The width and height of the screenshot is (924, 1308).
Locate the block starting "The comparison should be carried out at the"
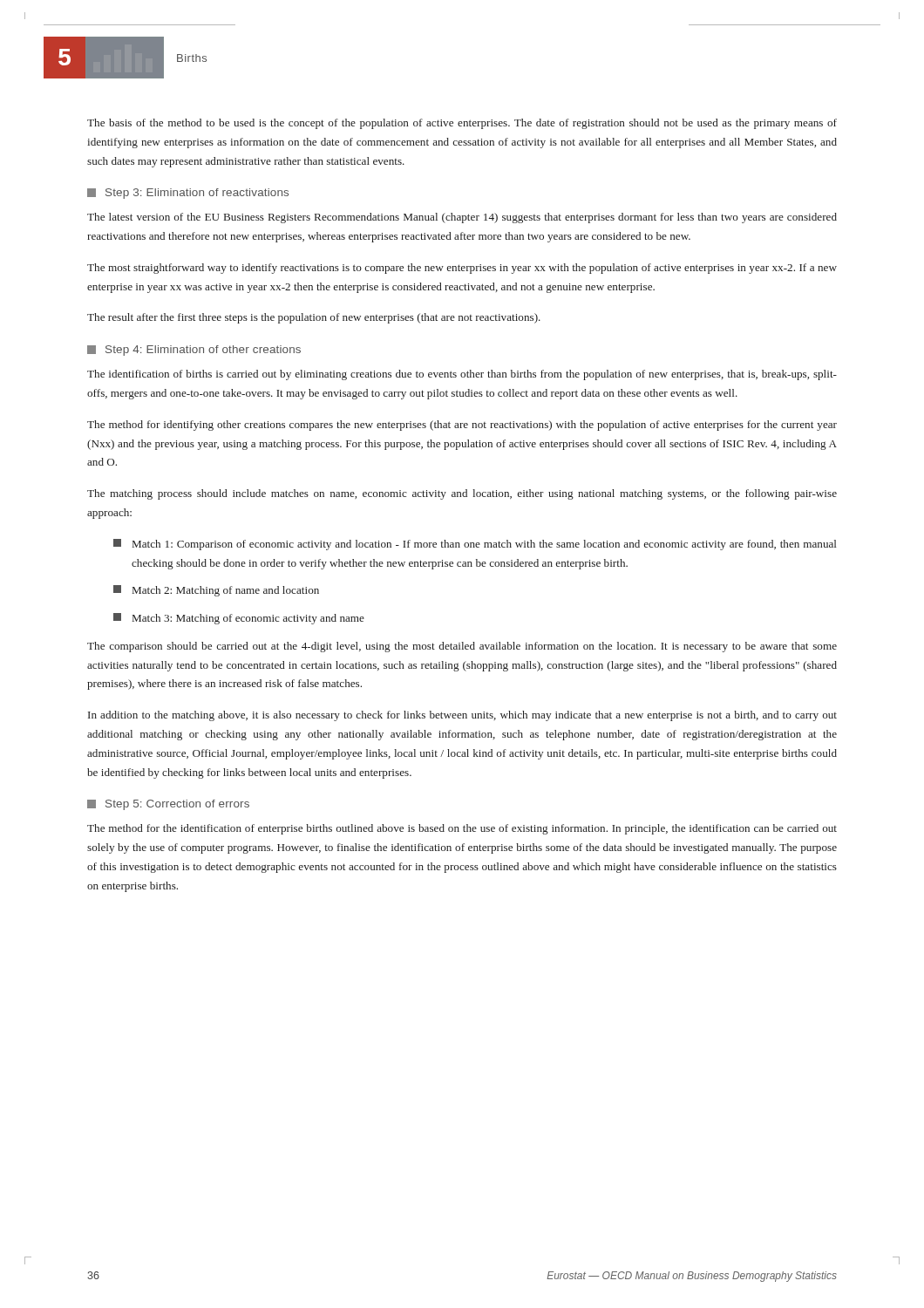click(x=462, y=665)
